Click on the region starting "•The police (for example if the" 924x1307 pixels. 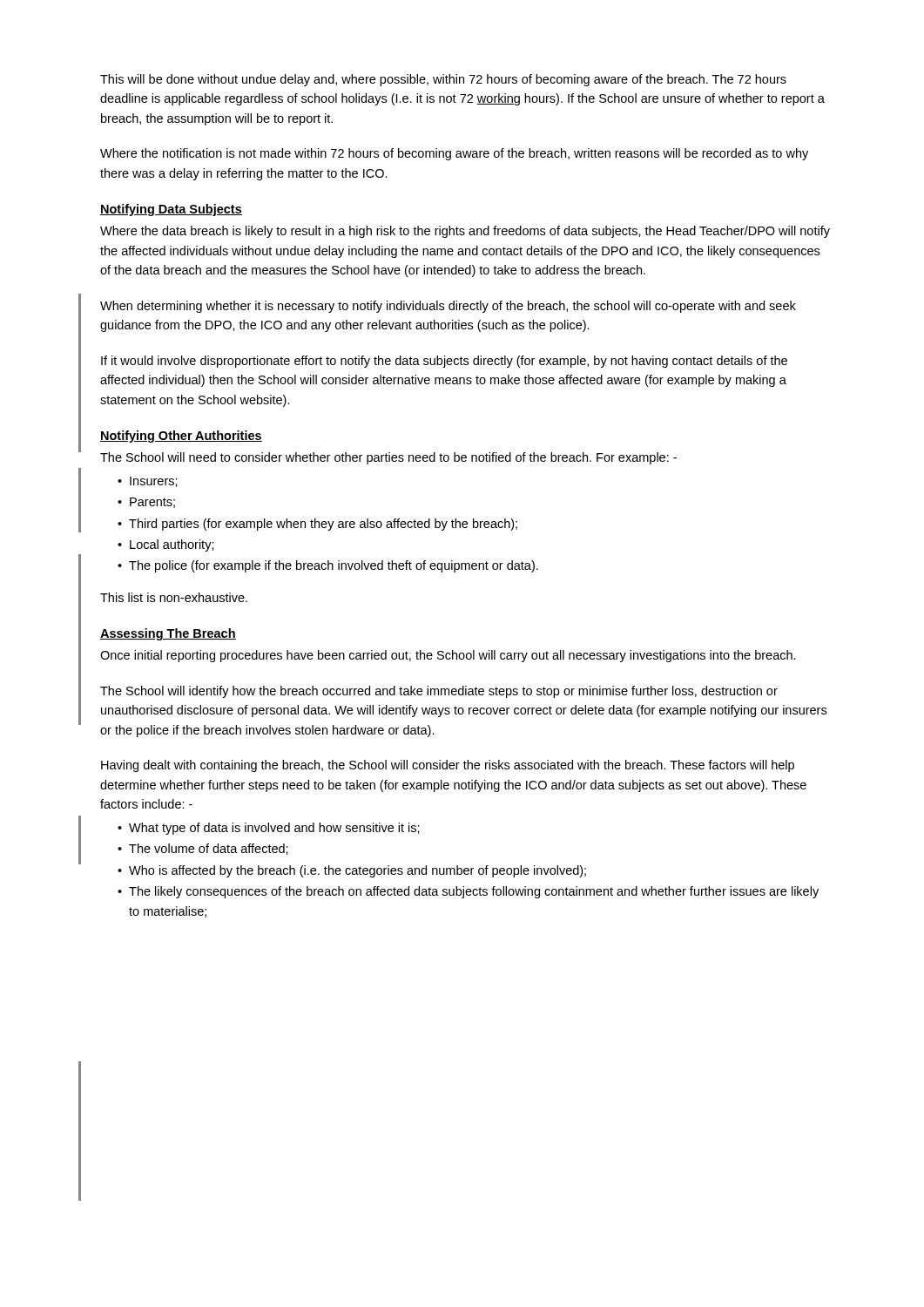tap(328, 566)
